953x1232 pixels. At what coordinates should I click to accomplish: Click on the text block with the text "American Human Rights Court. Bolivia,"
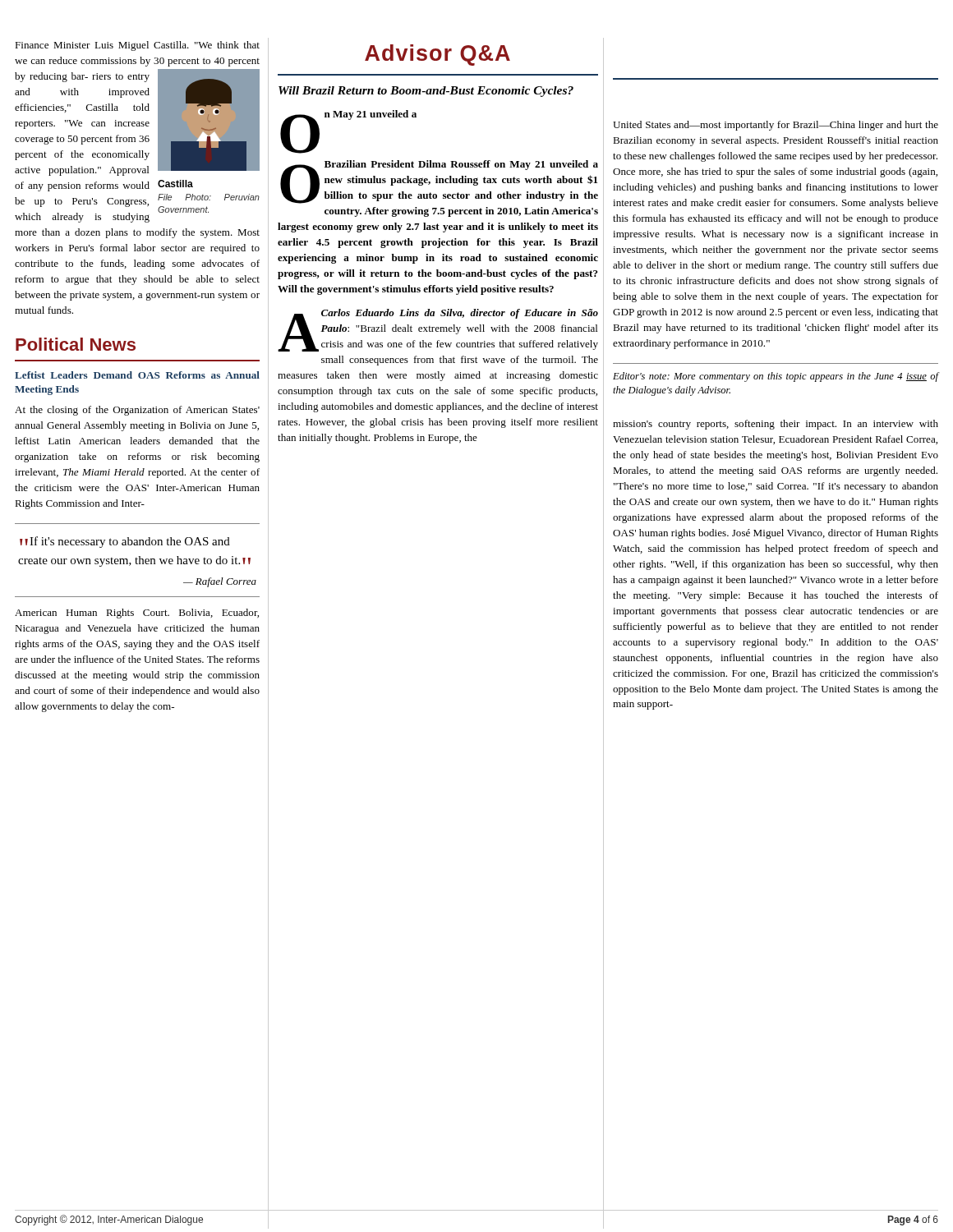tap(137, 659)
